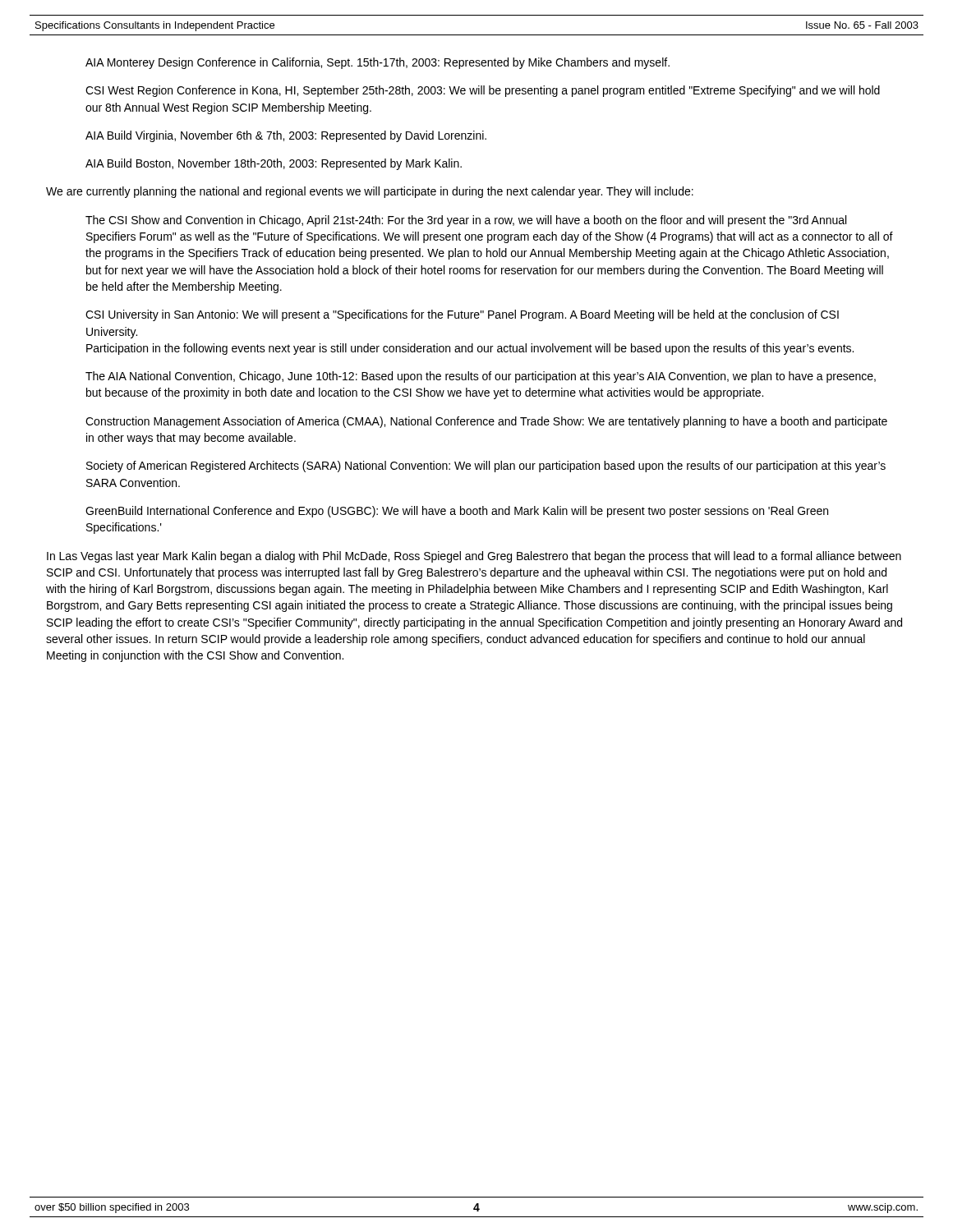953x1232 pixels.
Task: Select the text block starting "The AIA National"
Action: [x=481, y=385]
